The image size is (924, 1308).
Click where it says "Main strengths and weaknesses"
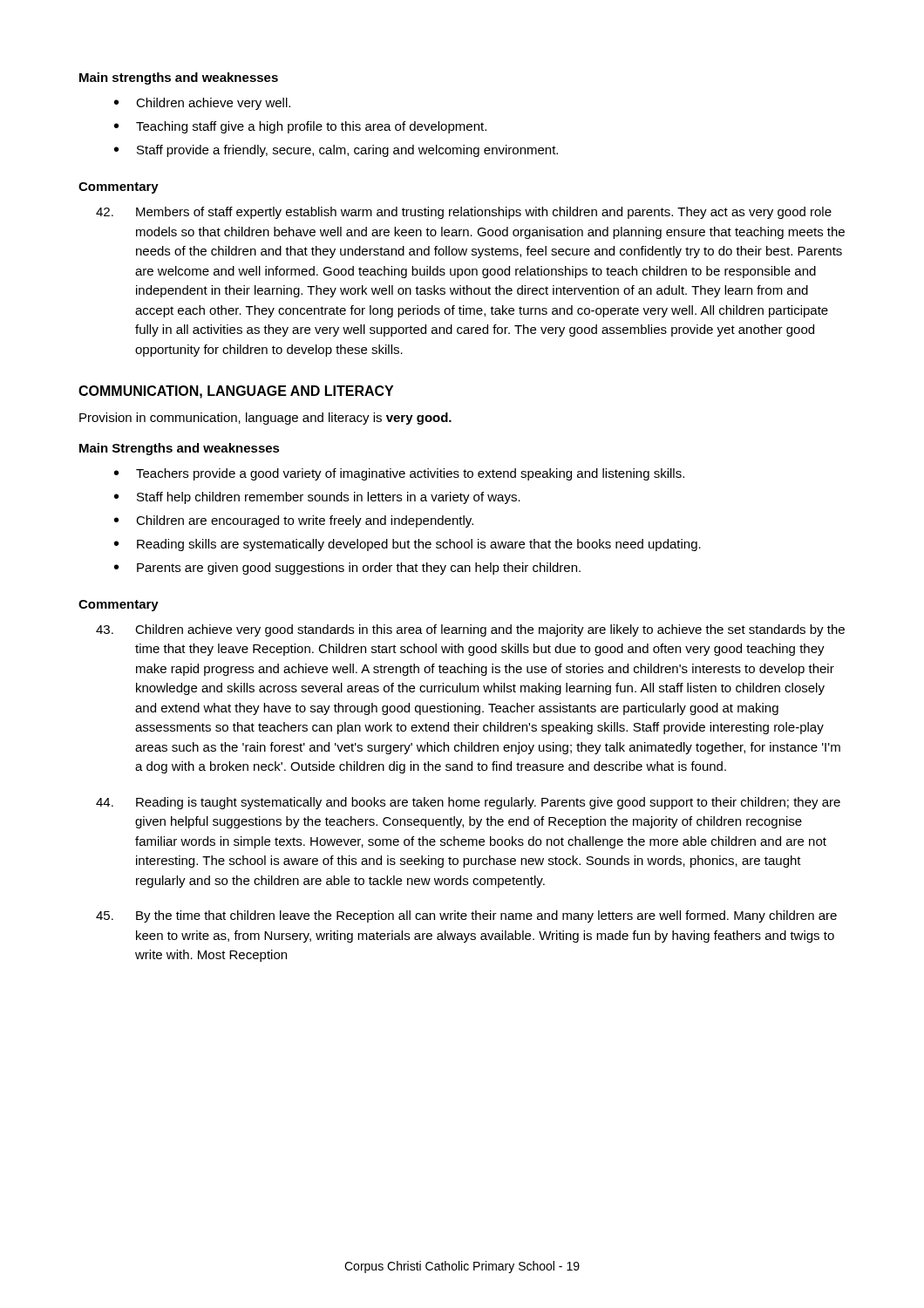click(x=178, y=77)
